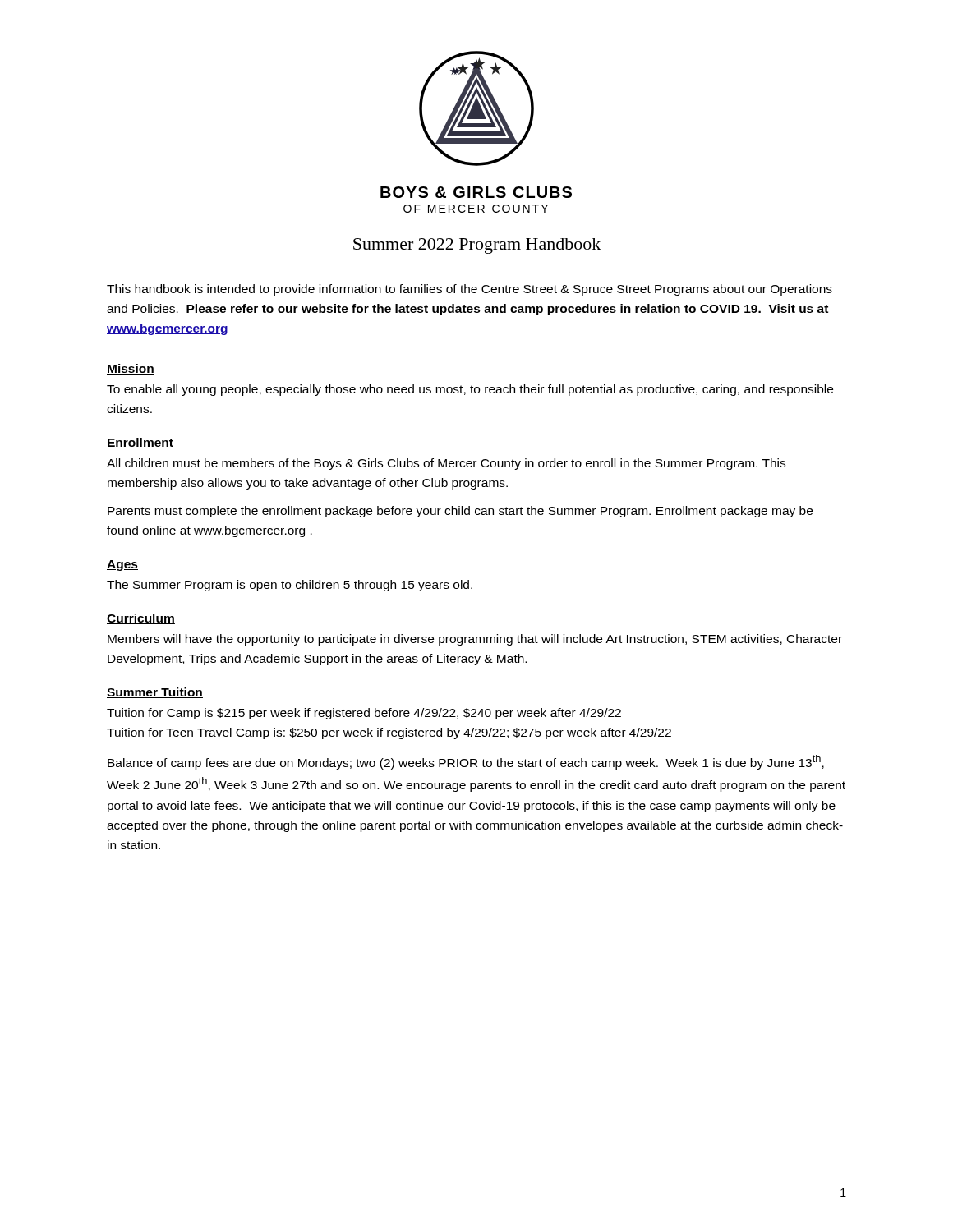Screen dimensions: 1232x953
Task: Select the text block that says "To enable all young people,"
Action: (x=470, y=399)
